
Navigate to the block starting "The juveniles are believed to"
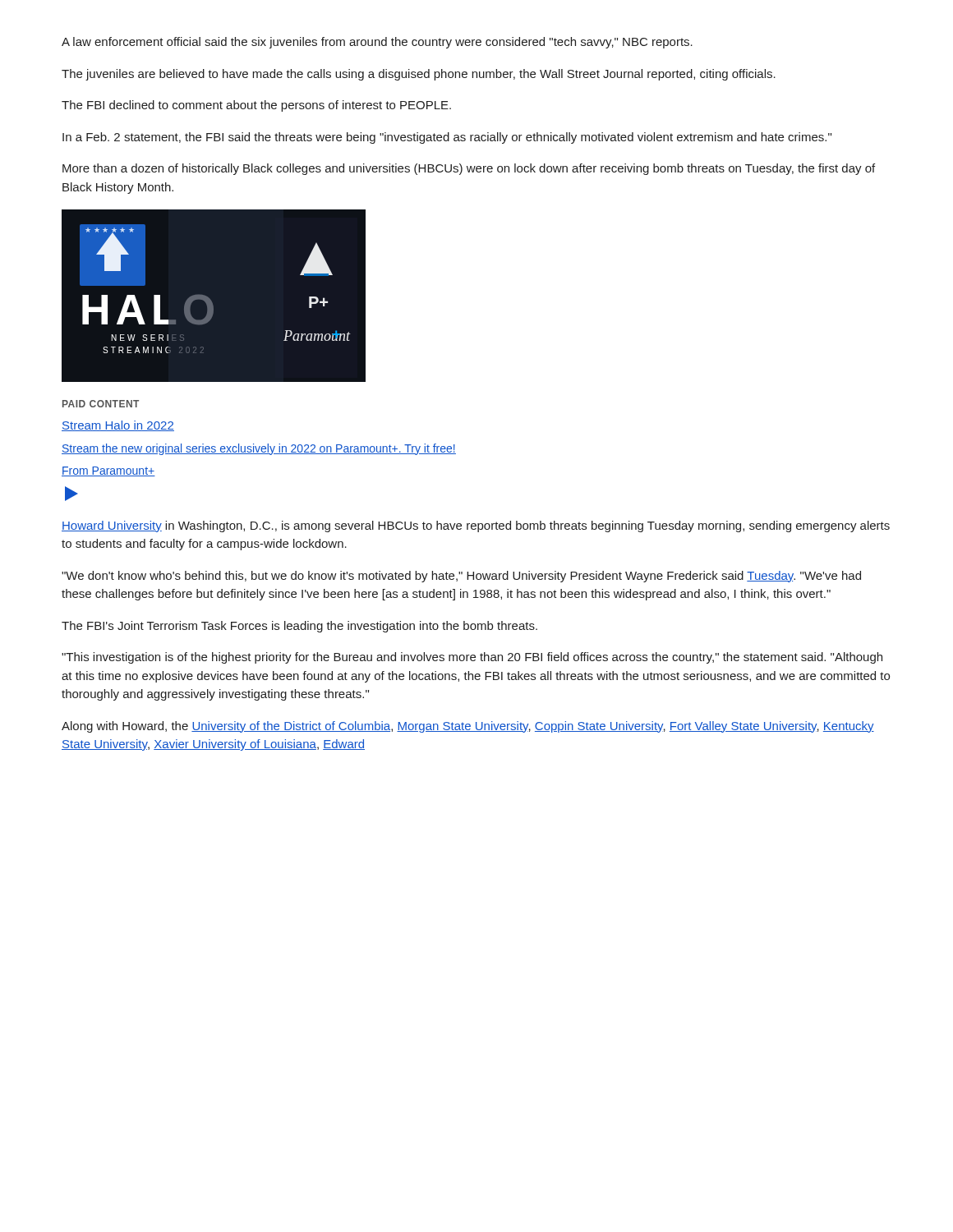pos(476,74)
